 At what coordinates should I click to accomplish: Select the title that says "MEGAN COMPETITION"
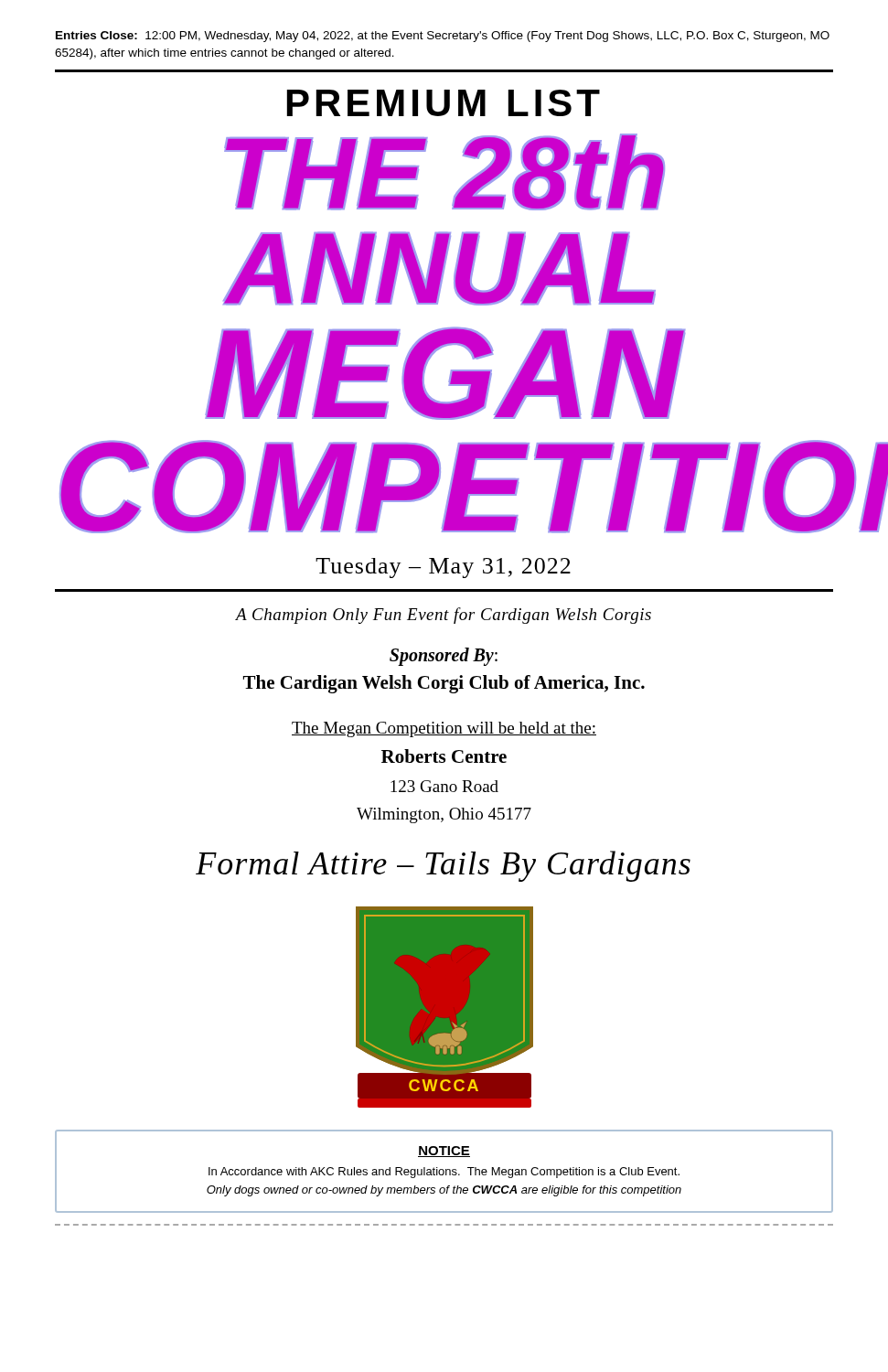(444, 430)
